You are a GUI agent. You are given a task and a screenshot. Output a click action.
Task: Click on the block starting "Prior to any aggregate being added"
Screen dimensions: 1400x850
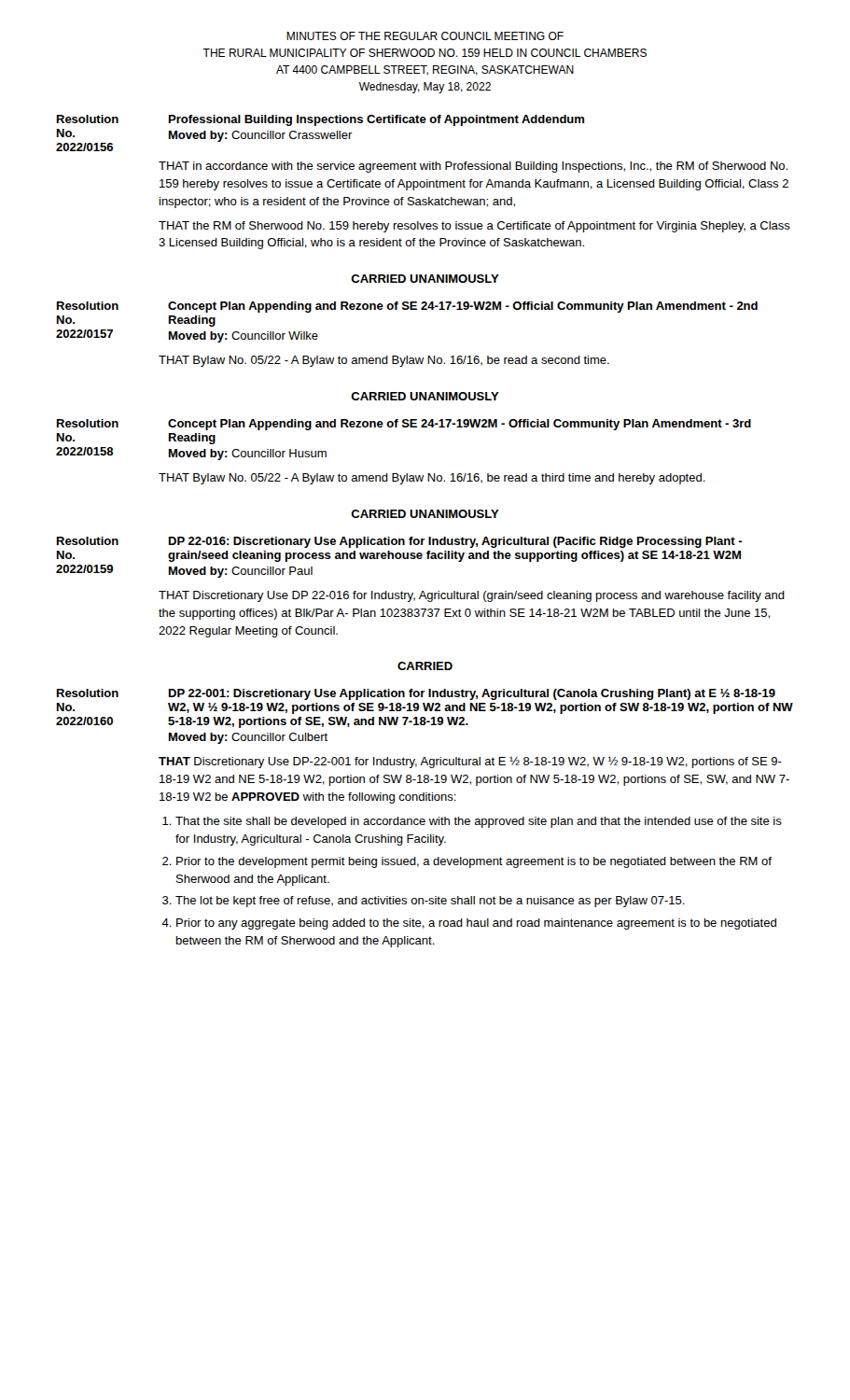[x=485, y=932]
